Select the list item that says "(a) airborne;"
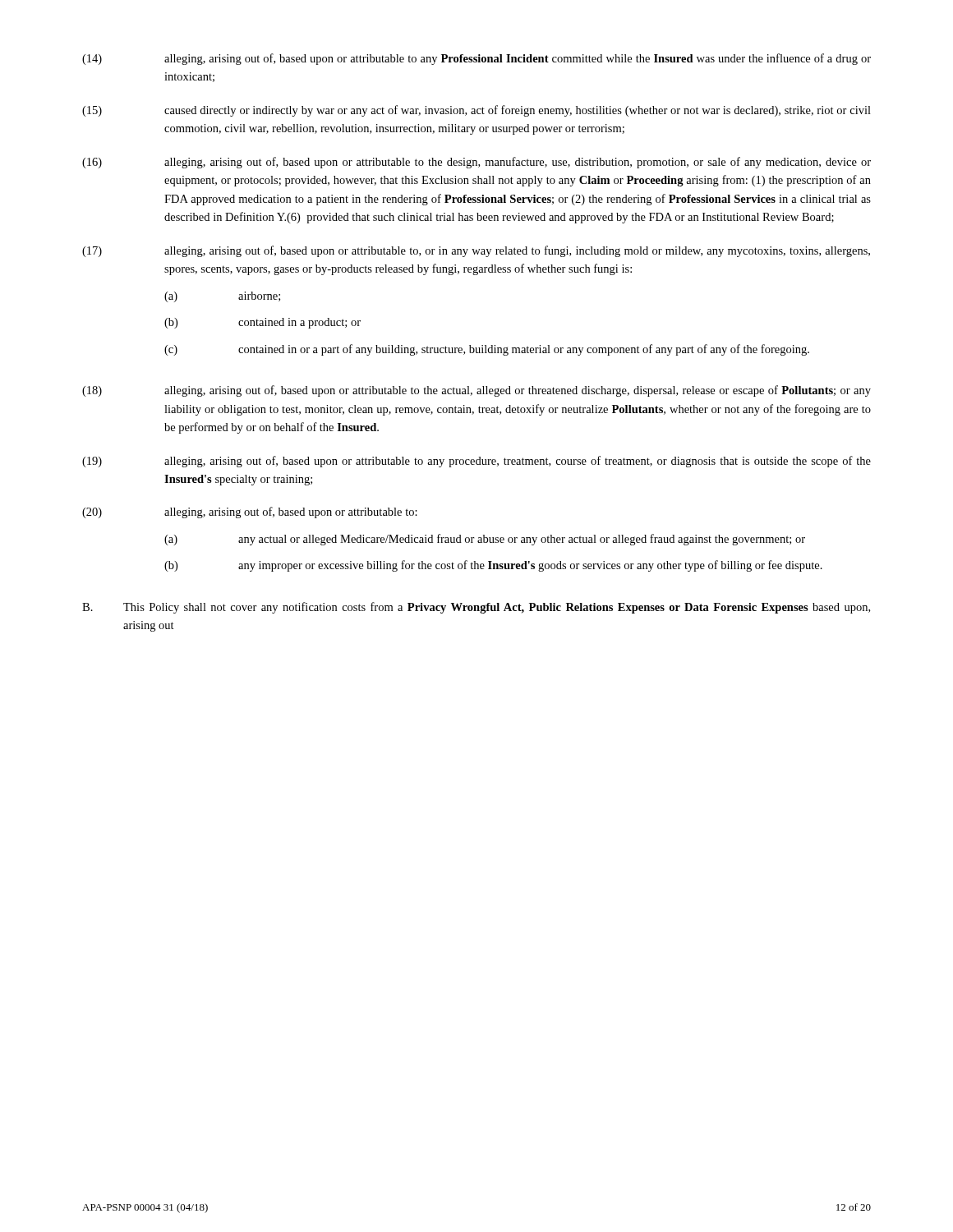The image size is (953, 1232). coord(170,297)
